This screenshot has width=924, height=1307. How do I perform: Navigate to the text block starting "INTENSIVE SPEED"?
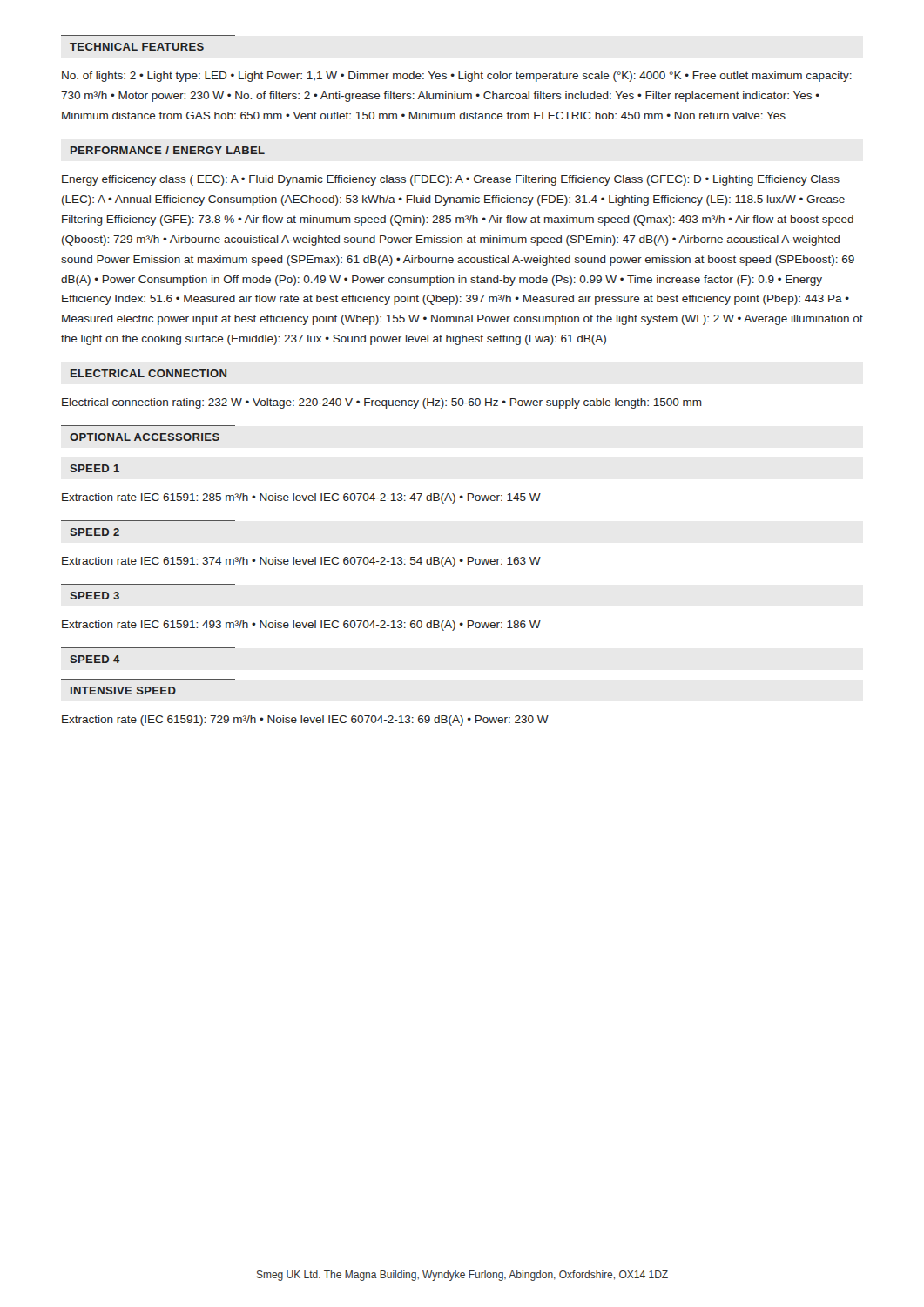coord(123,690)
